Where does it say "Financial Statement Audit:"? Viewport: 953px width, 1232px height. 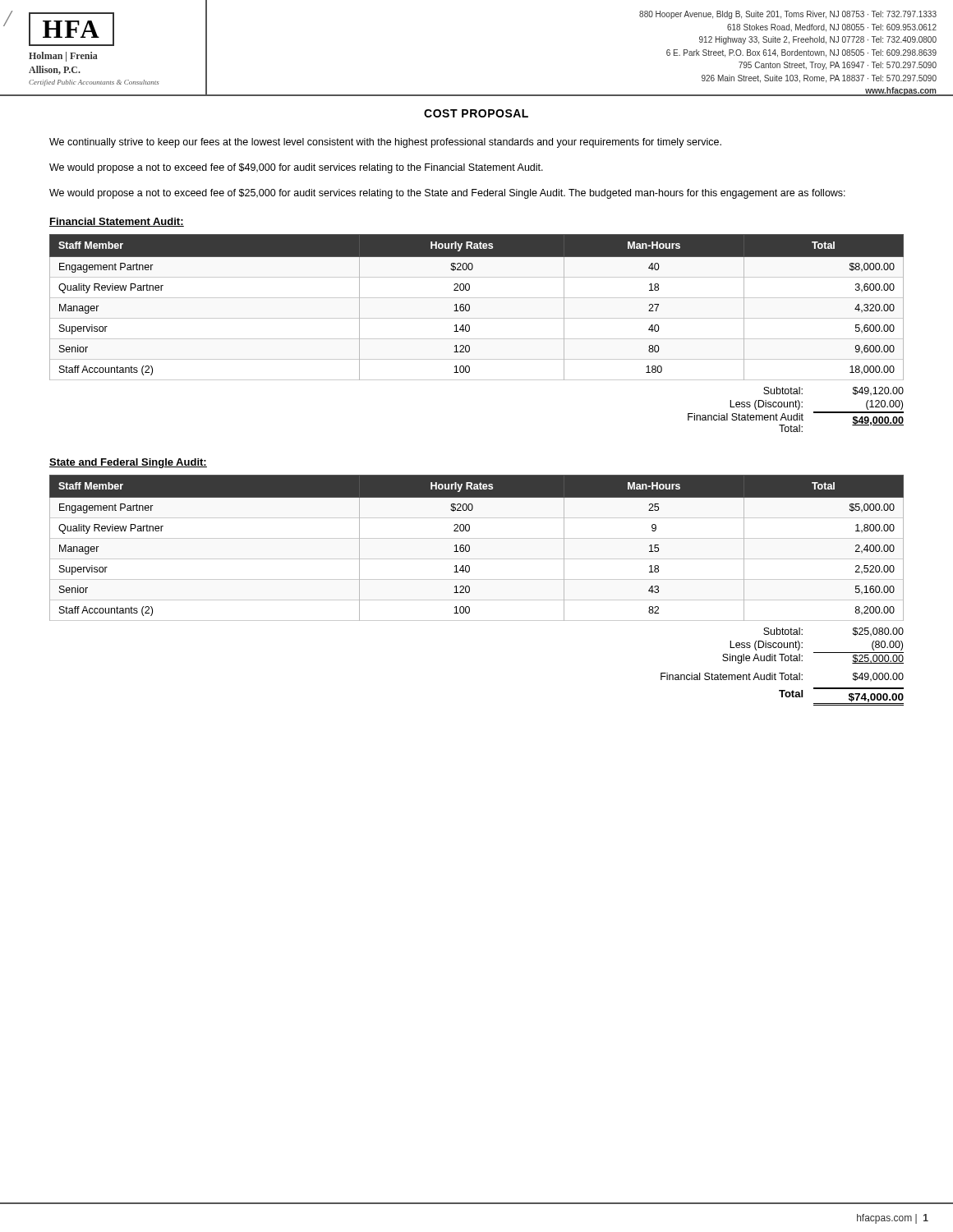(x=116, y=222)
